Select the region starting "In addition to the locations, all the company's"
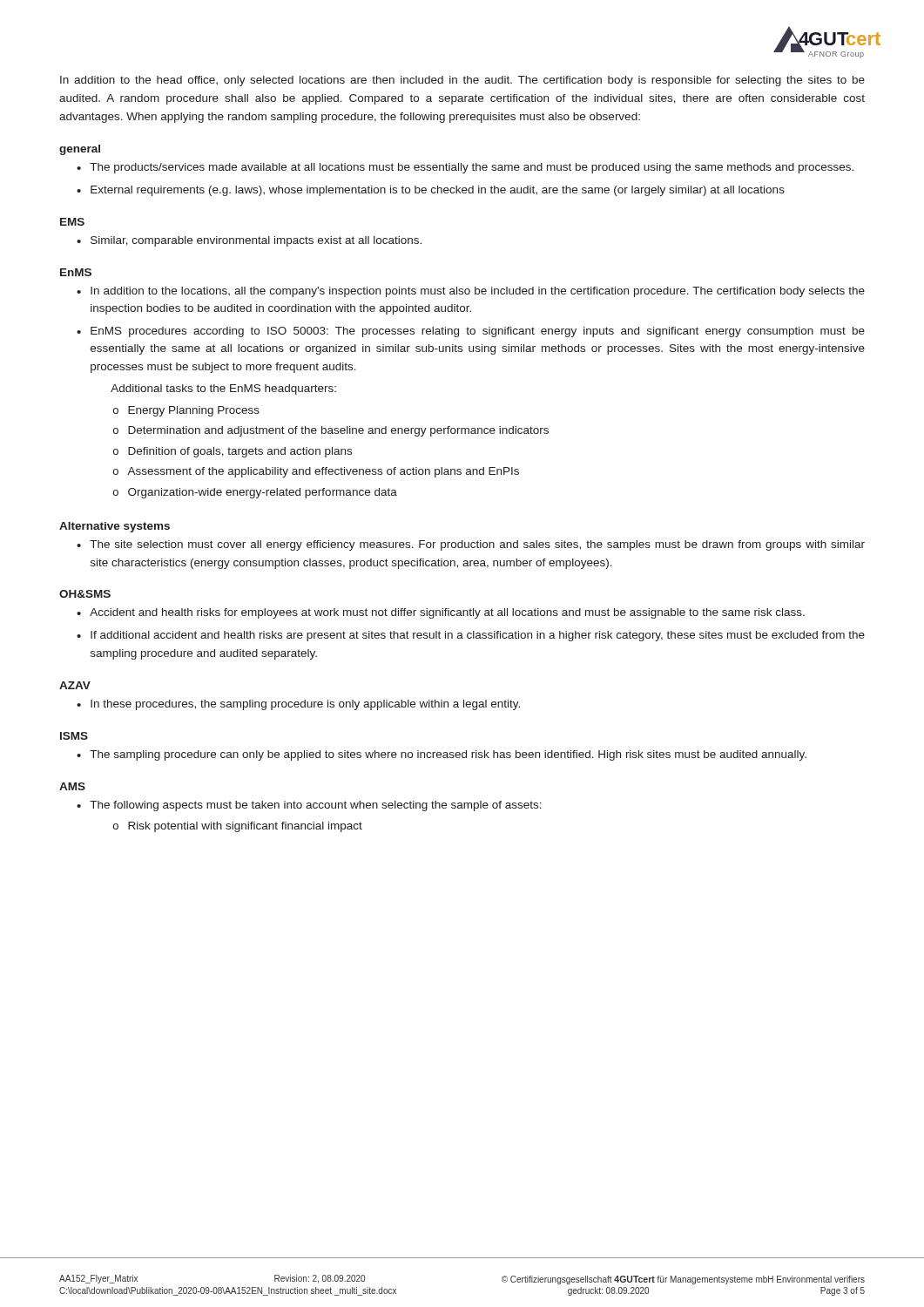This screenshot has height=1307, width=924. [x=470, y=300]
